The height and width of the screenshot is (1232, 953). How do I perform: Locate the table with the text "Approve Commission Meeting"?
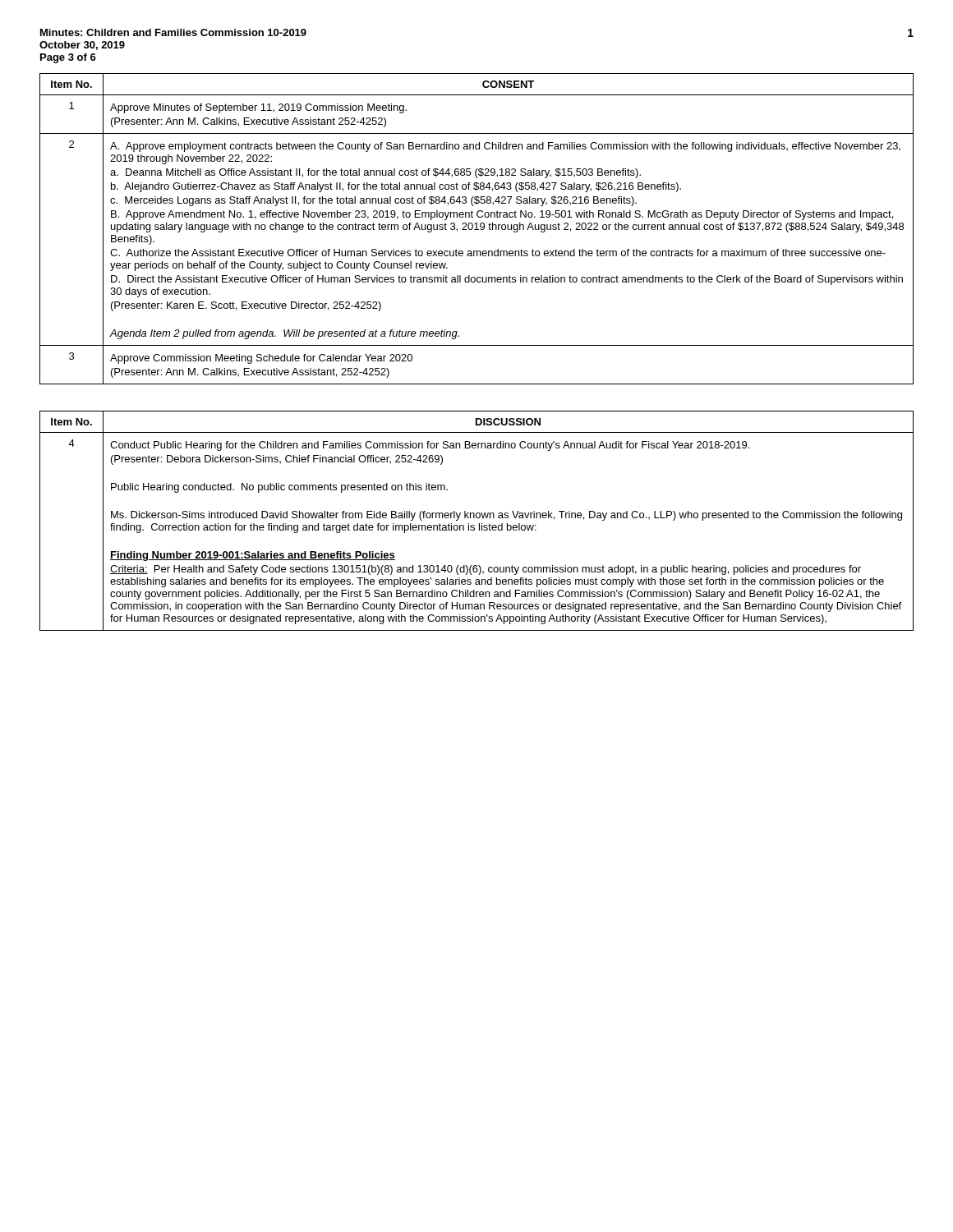476,229
